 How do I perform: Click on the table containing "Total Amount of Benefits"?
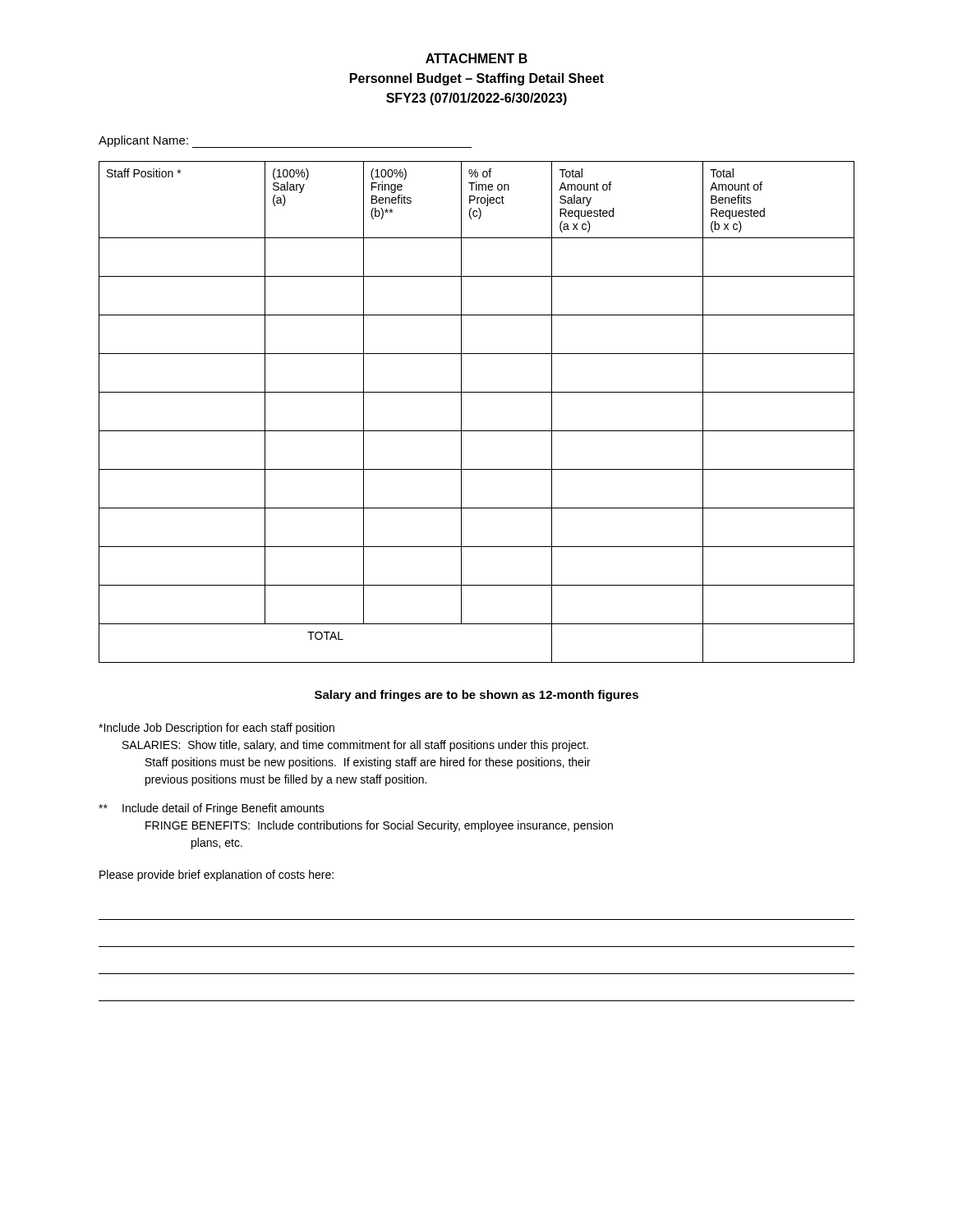pyautogui.click(x=476, y=412)
